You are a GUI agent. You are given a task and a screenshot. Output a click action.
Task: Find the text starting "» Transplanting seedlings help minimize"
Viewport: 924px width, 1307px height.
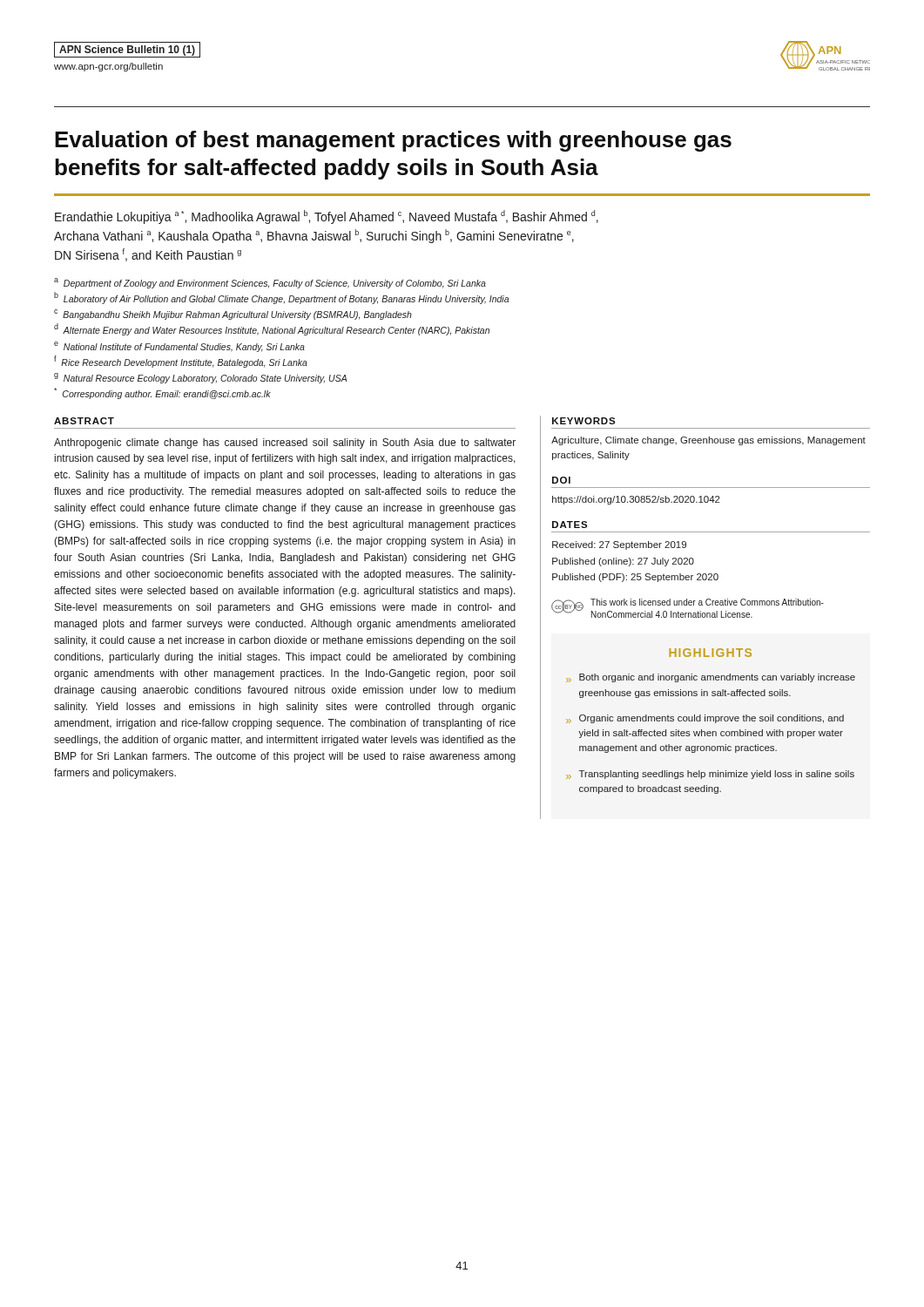(x=711, y=781)
